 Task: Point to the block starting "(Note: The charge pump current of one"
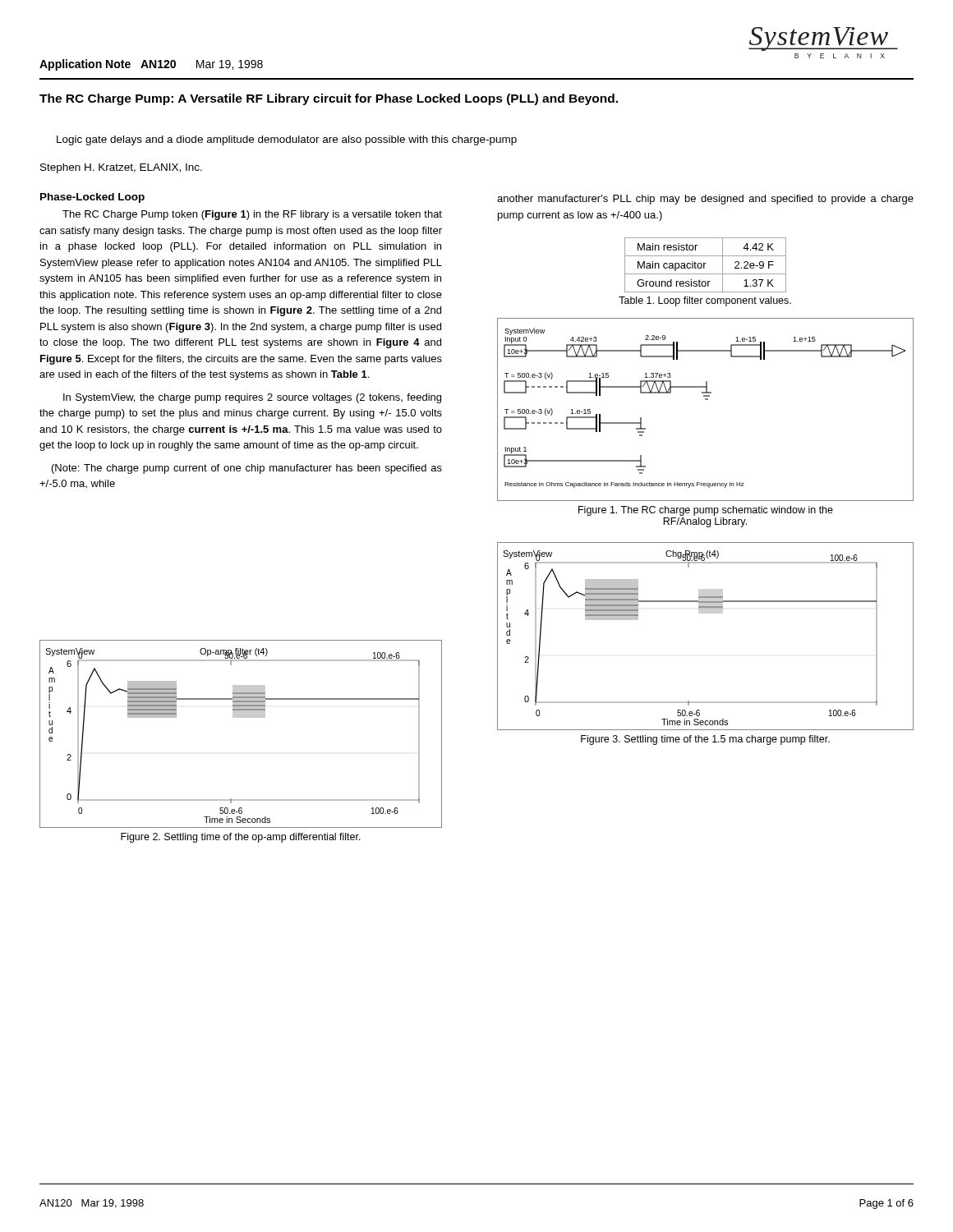[x=241, y=475]
